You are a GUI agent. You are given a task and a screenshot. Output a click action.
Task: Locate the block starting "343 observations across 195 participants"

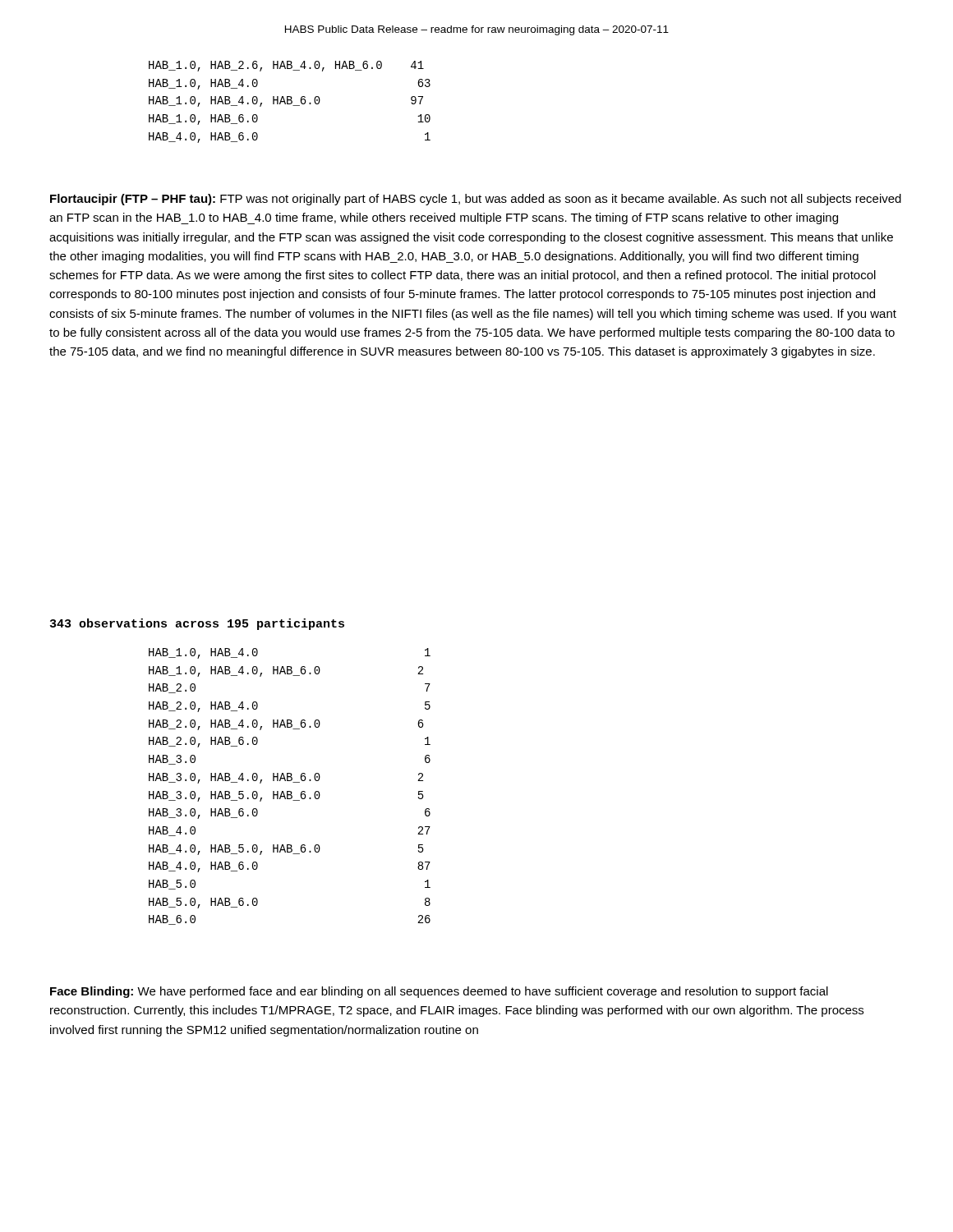pos(197,625)
